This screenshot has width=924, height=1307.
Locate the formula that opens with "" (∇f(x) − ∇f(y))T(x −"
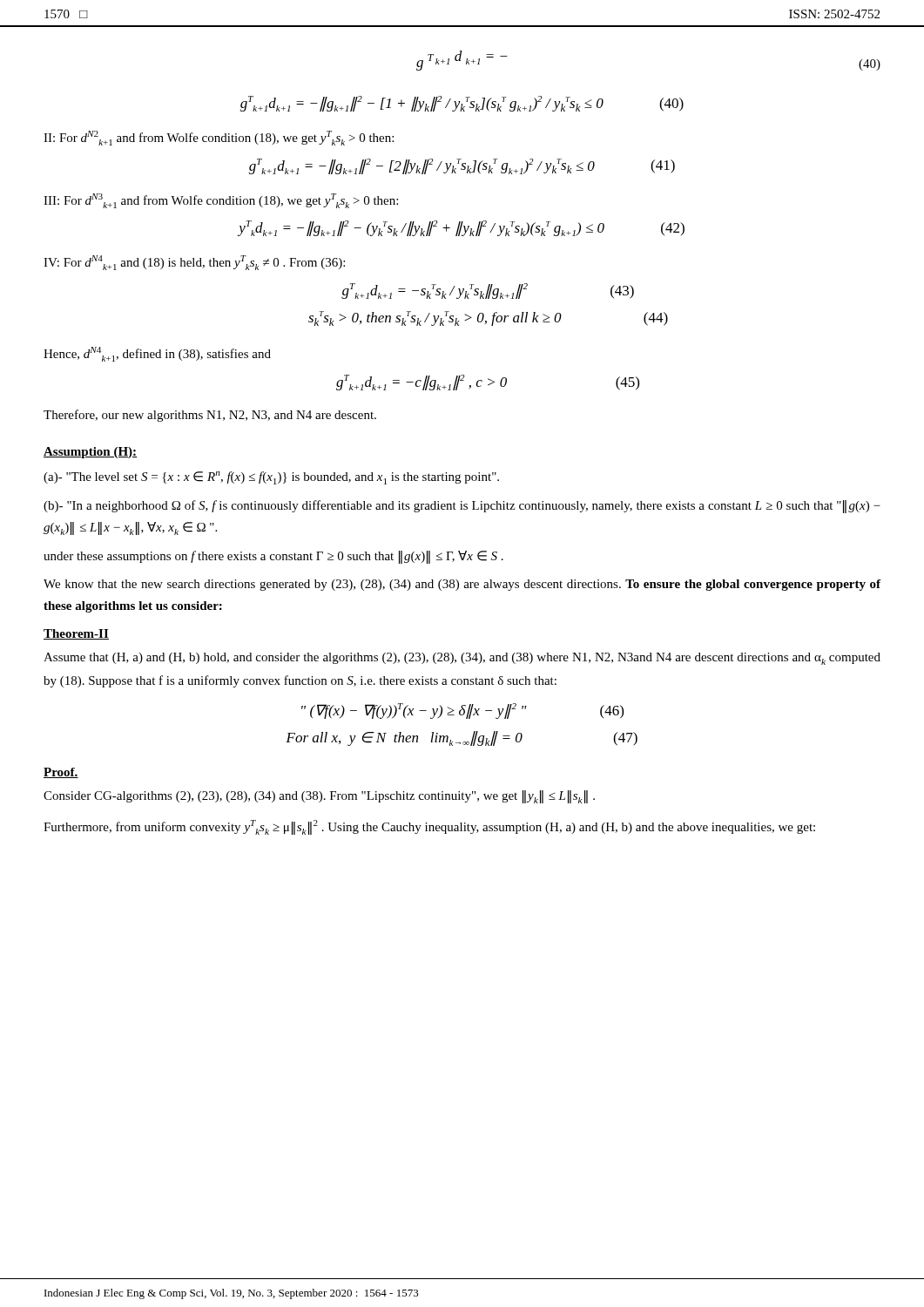tap(462, 710)
